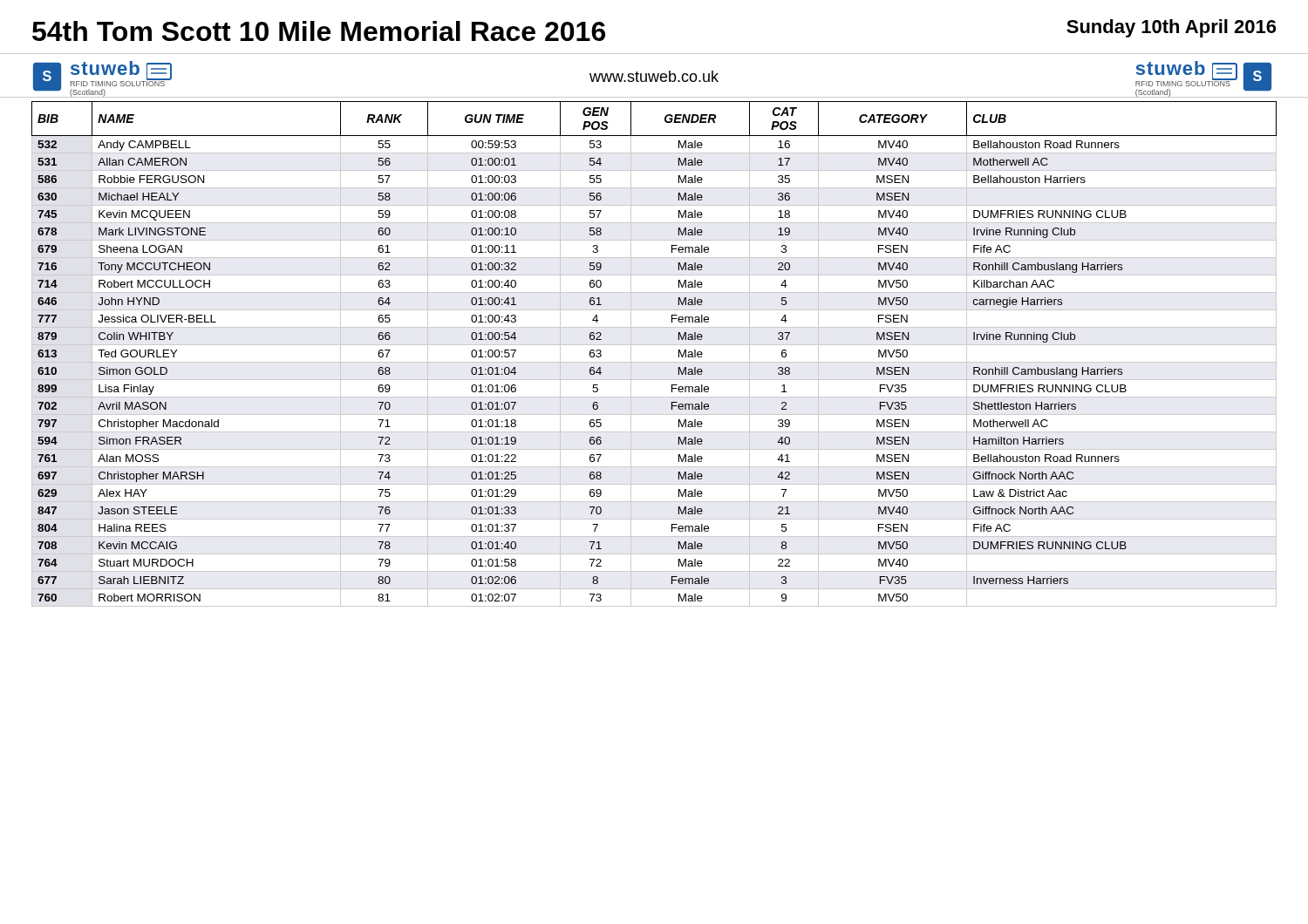Where does it say "Sunday 10th April 2016"?
Screen dimensions: 924x1308
pos(1171,27)
